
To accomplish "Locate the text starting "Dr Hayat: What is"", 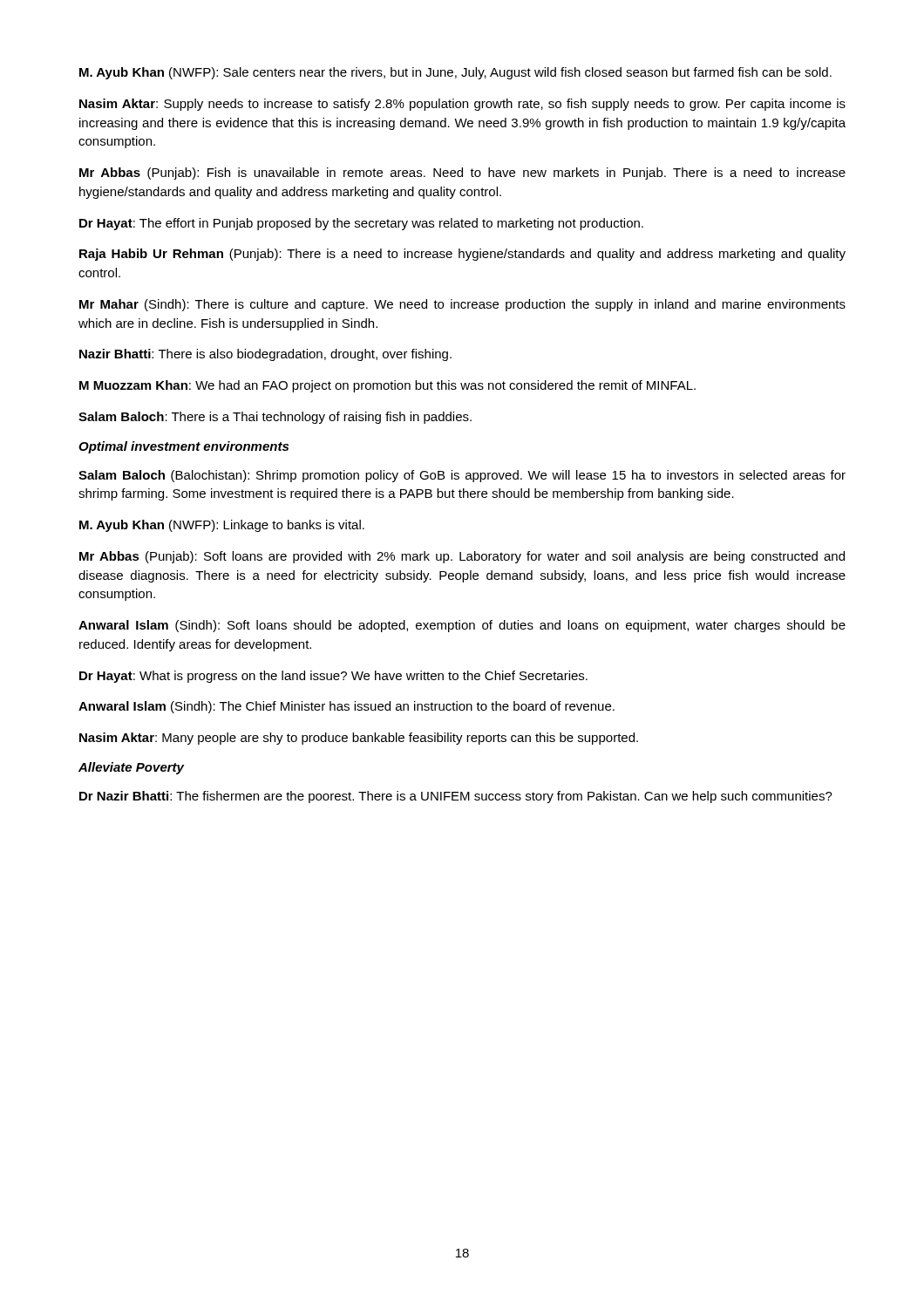I will (x=333, y=675).
